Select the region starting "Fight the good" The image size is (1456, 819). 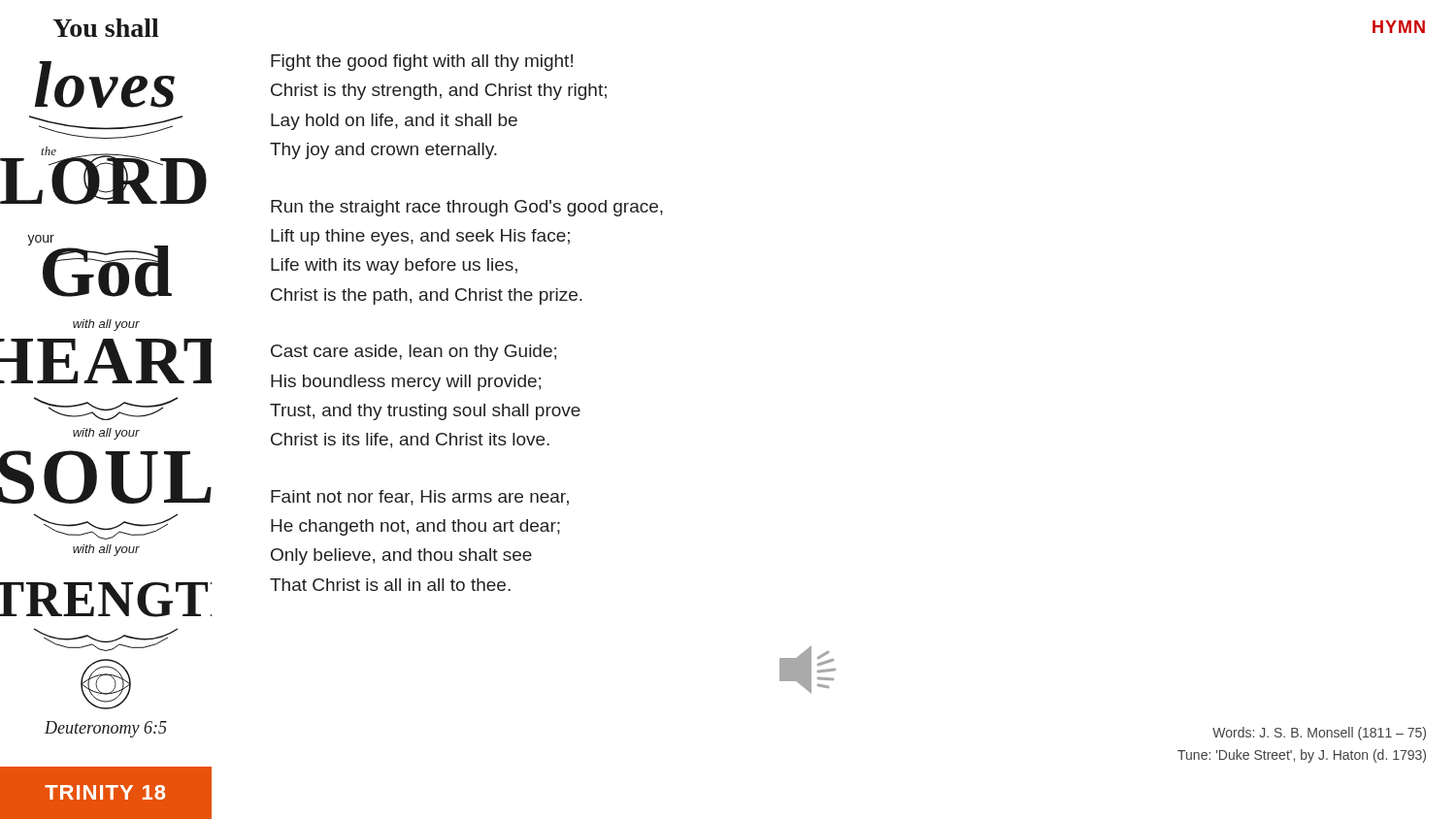point(422,63)
